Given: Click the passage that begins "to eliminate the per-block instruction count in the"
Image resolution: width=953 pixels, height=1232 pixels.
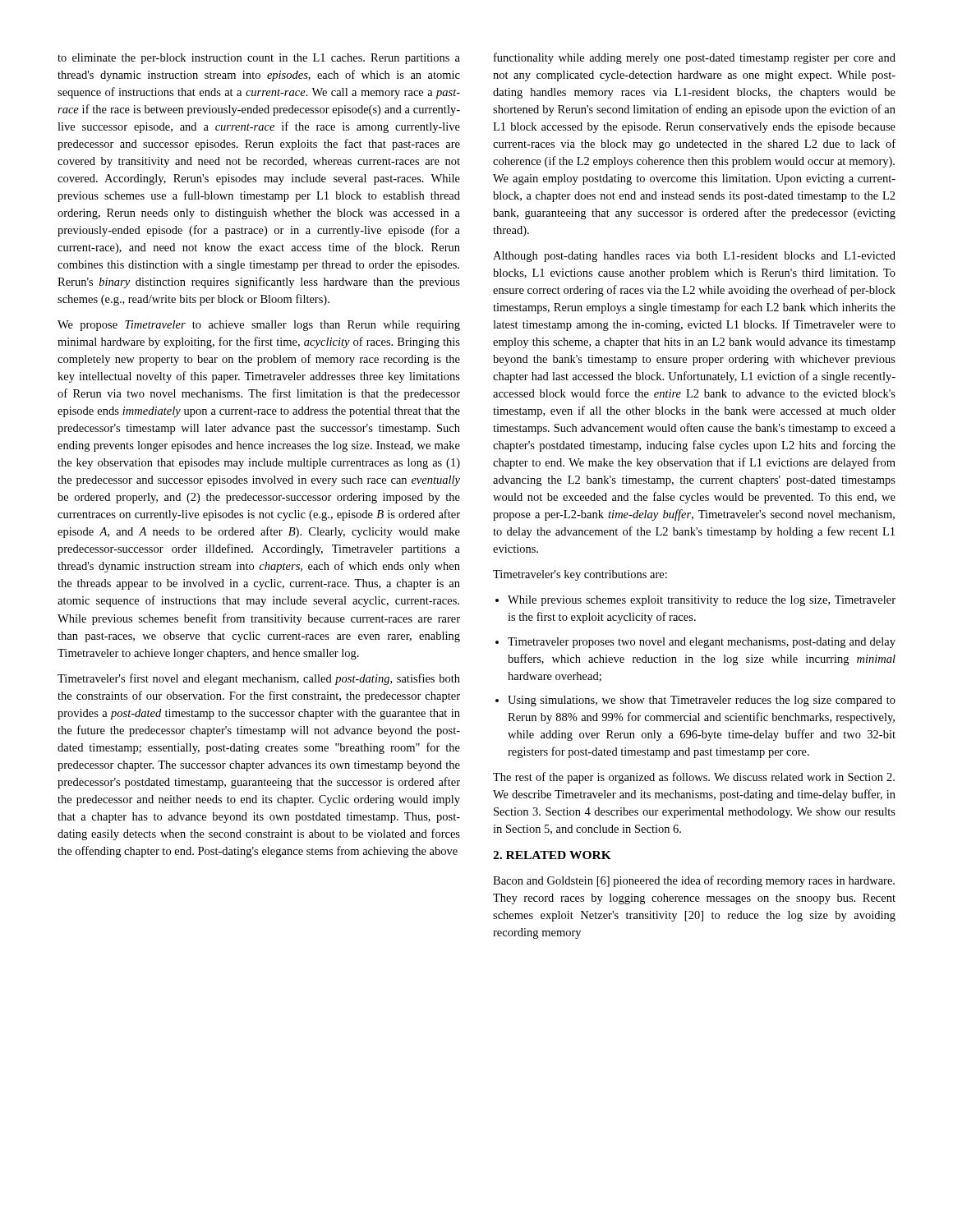Looking at the screenshot, I should [259, 179].
